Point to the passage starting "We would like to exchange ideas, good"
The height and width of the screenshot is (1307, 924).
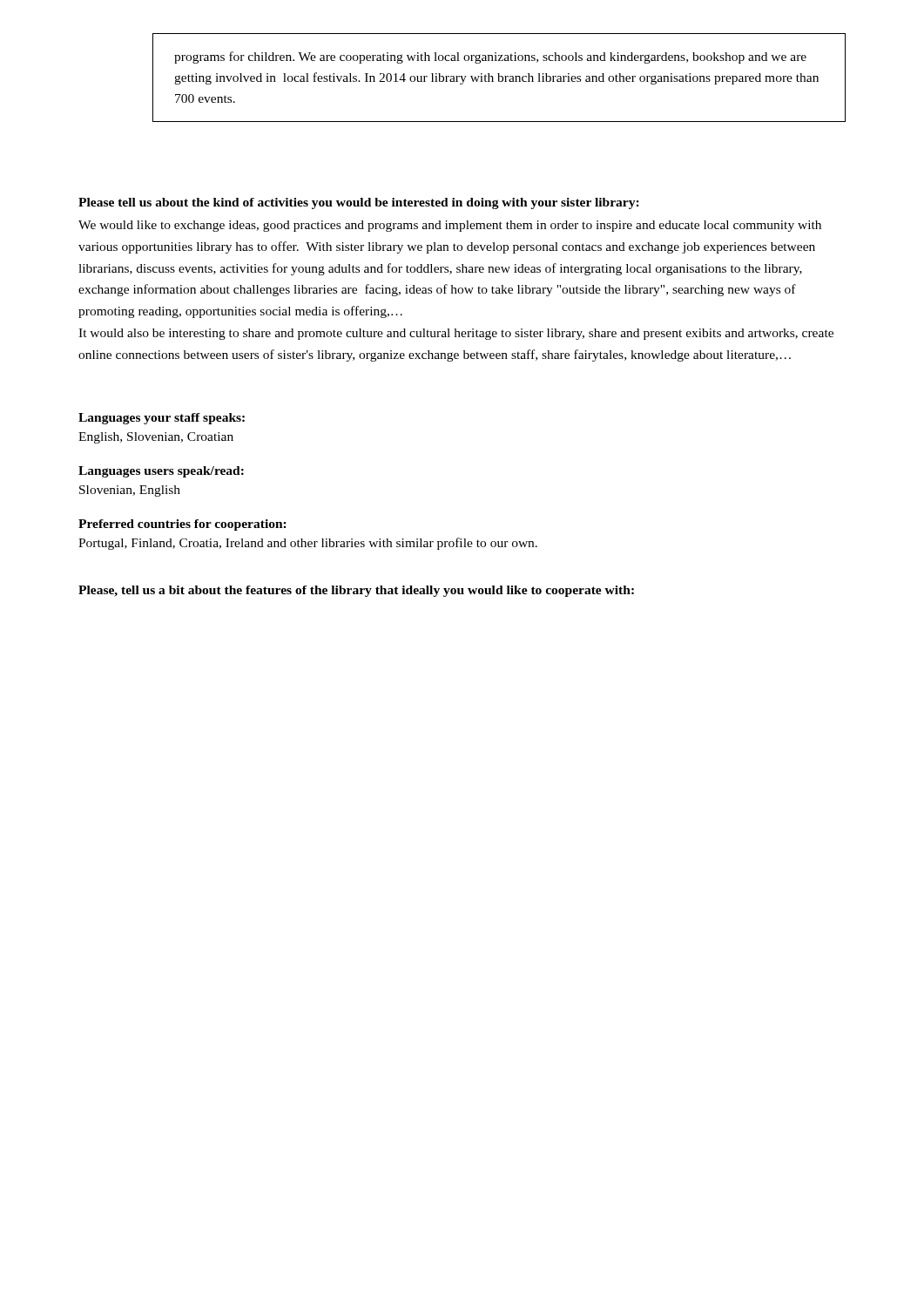point(456,289)
